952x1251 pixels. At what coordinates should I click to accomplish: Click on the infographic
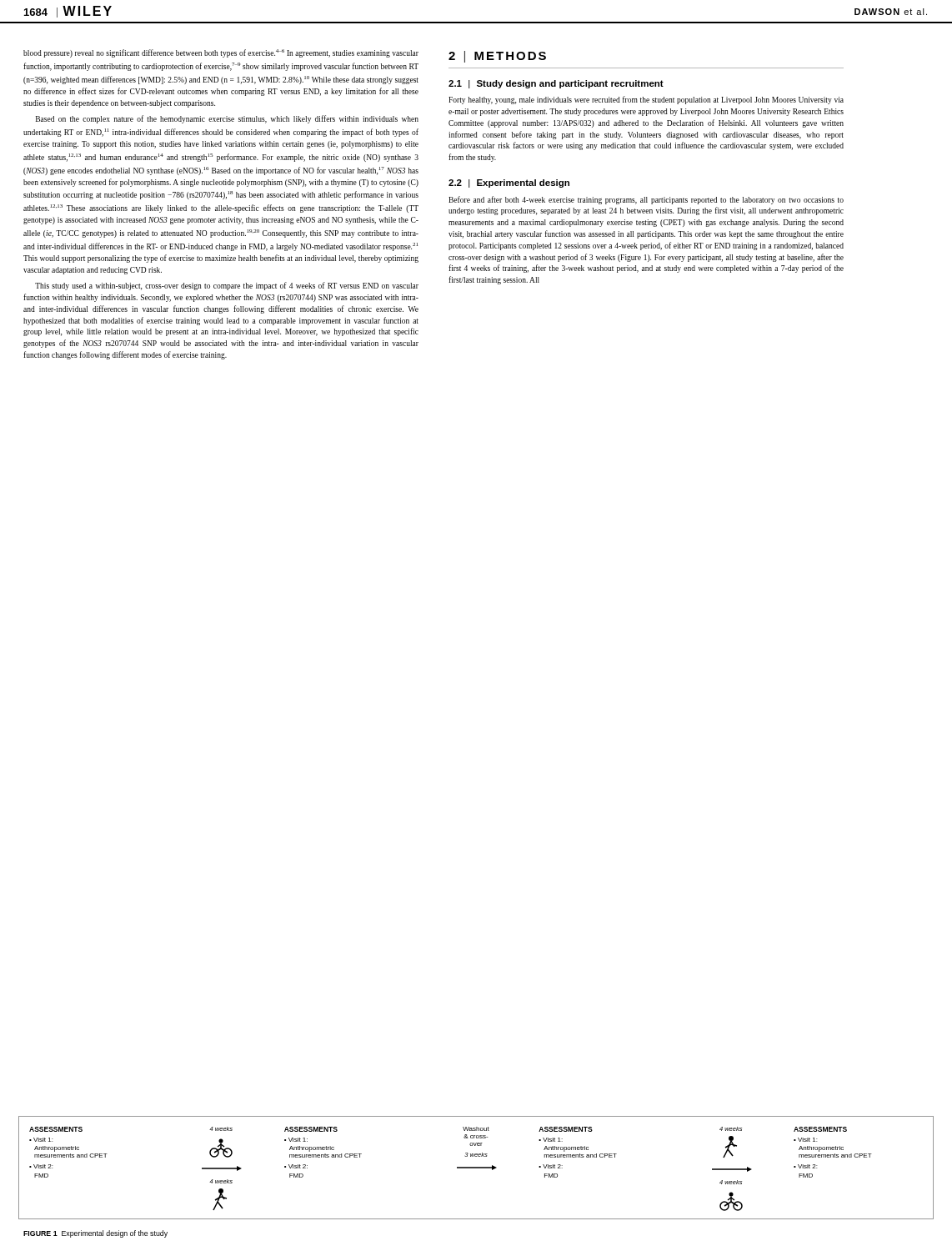pyautogui.click(x=476, y=1168)
